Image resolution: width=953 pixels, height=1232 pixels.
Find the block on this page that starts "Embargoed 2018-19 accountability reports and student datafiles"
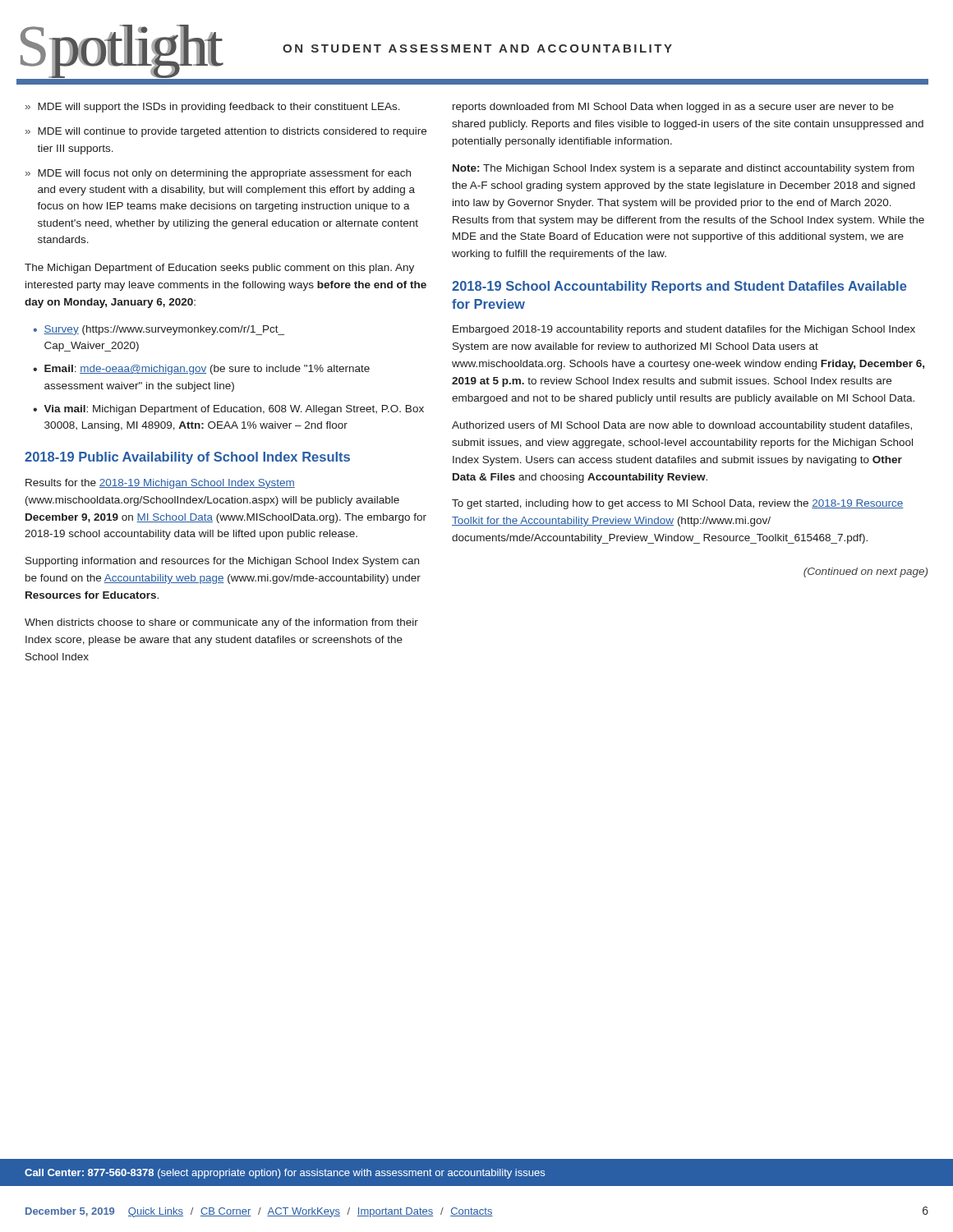[x=688, y=363]
